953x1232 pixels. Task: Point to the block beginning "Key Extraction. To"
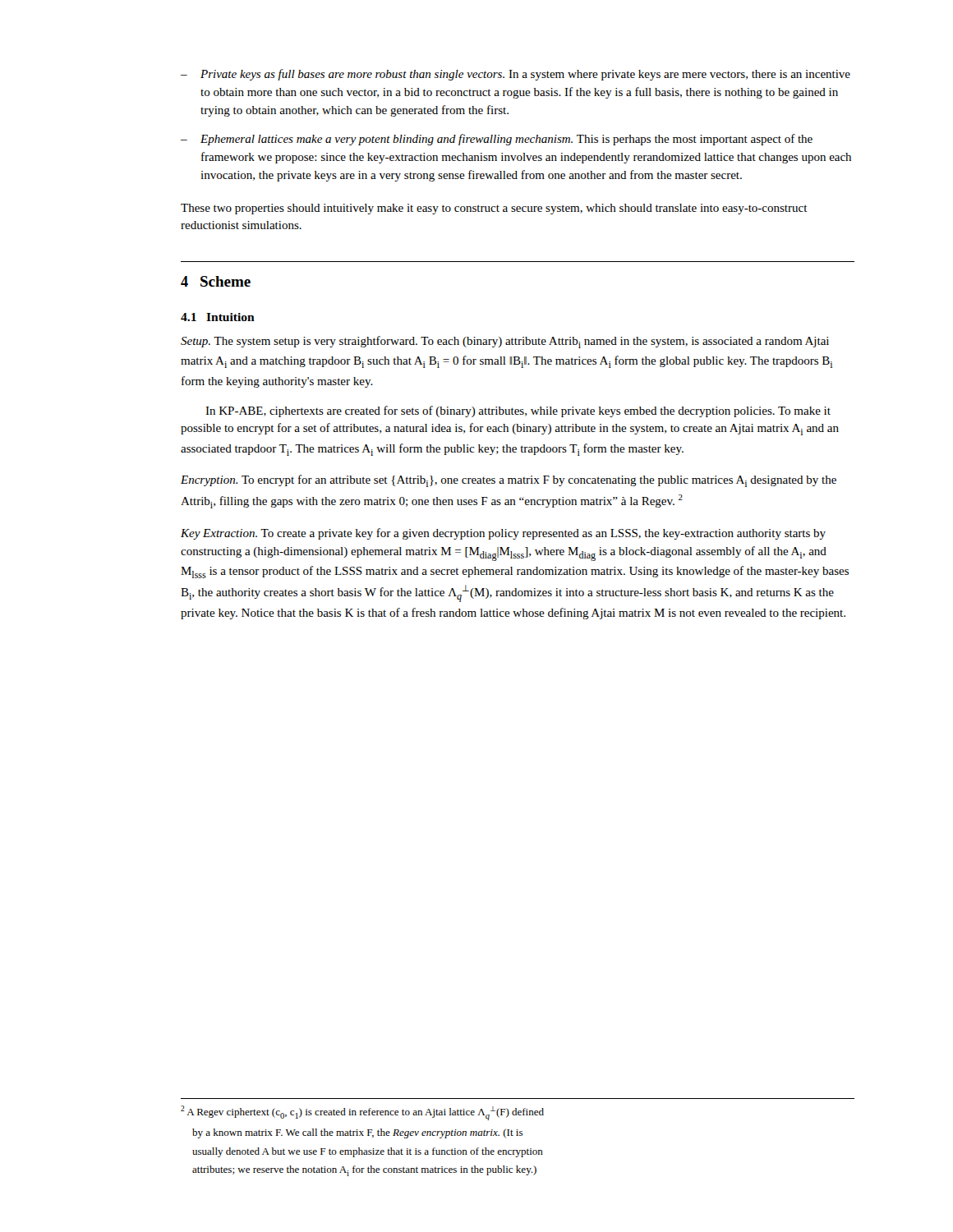tap(518, 573)
